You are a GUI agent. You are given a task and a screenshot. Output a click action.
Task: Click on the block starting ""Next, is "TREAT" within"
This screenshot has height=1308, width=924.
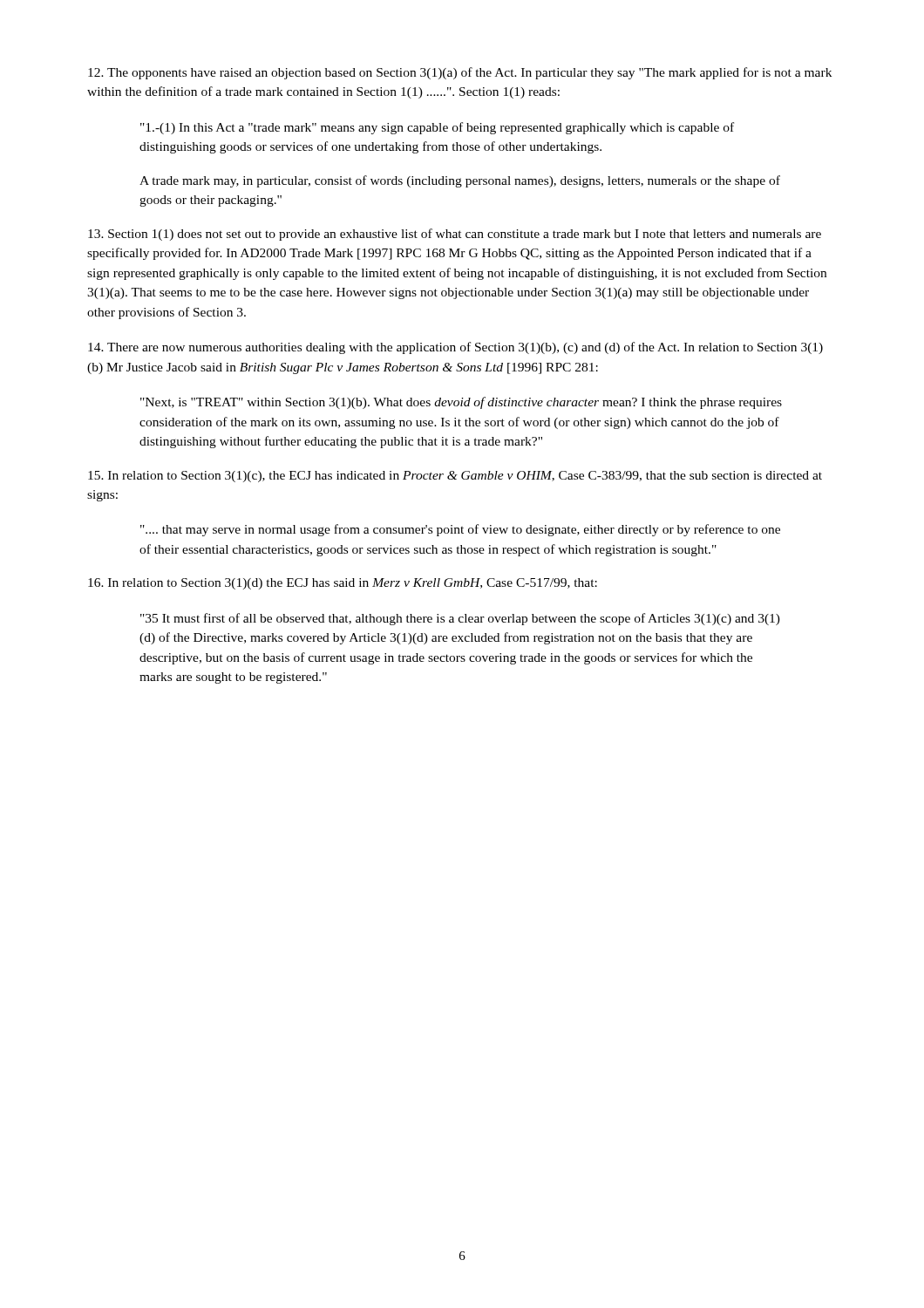[x=461, y=421]
